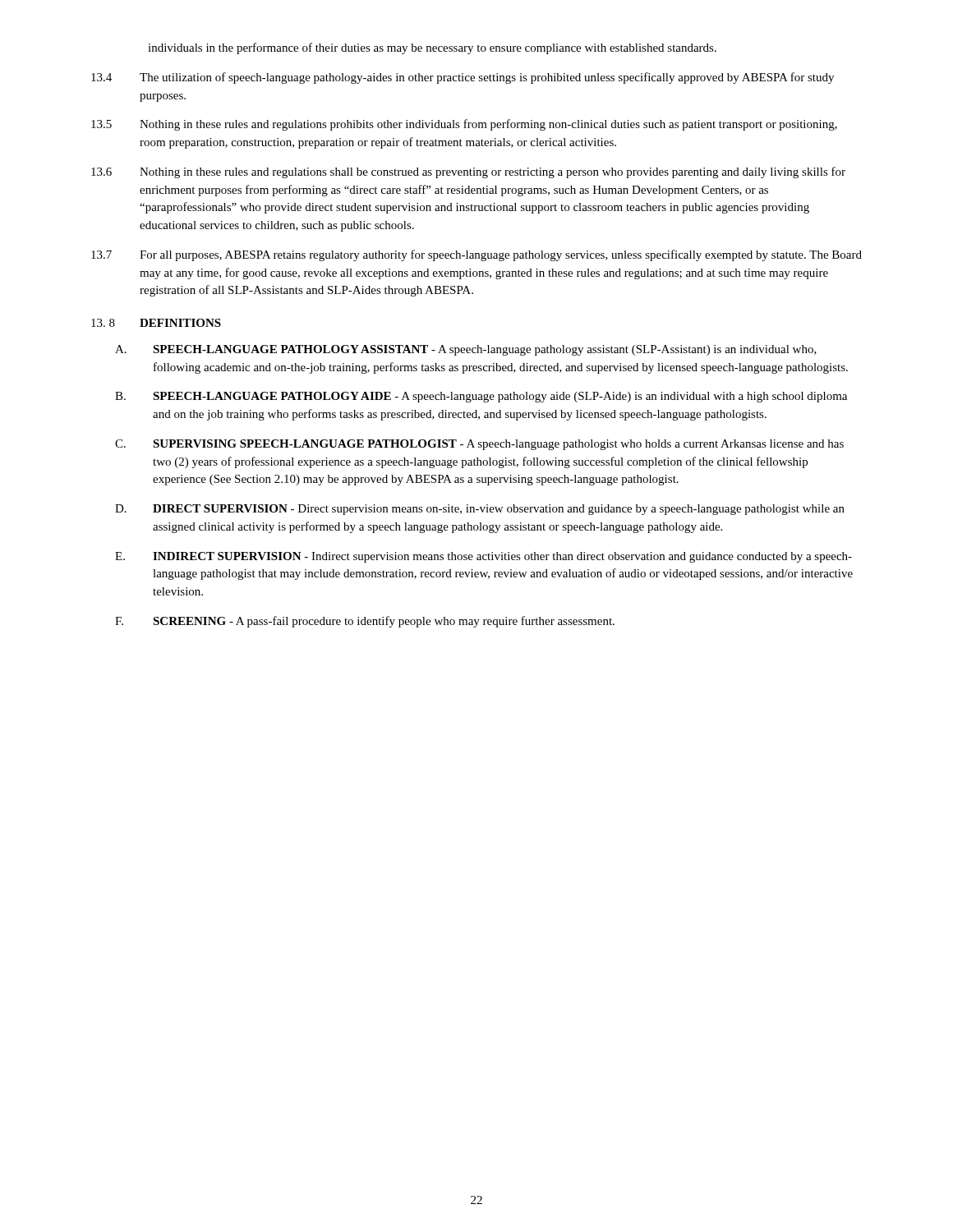Image resolution: width=953 pixels, height=1232 pixels.
Task: Select the text starting "13.4 The utilization of speech-language"
Action: point(476,87)
